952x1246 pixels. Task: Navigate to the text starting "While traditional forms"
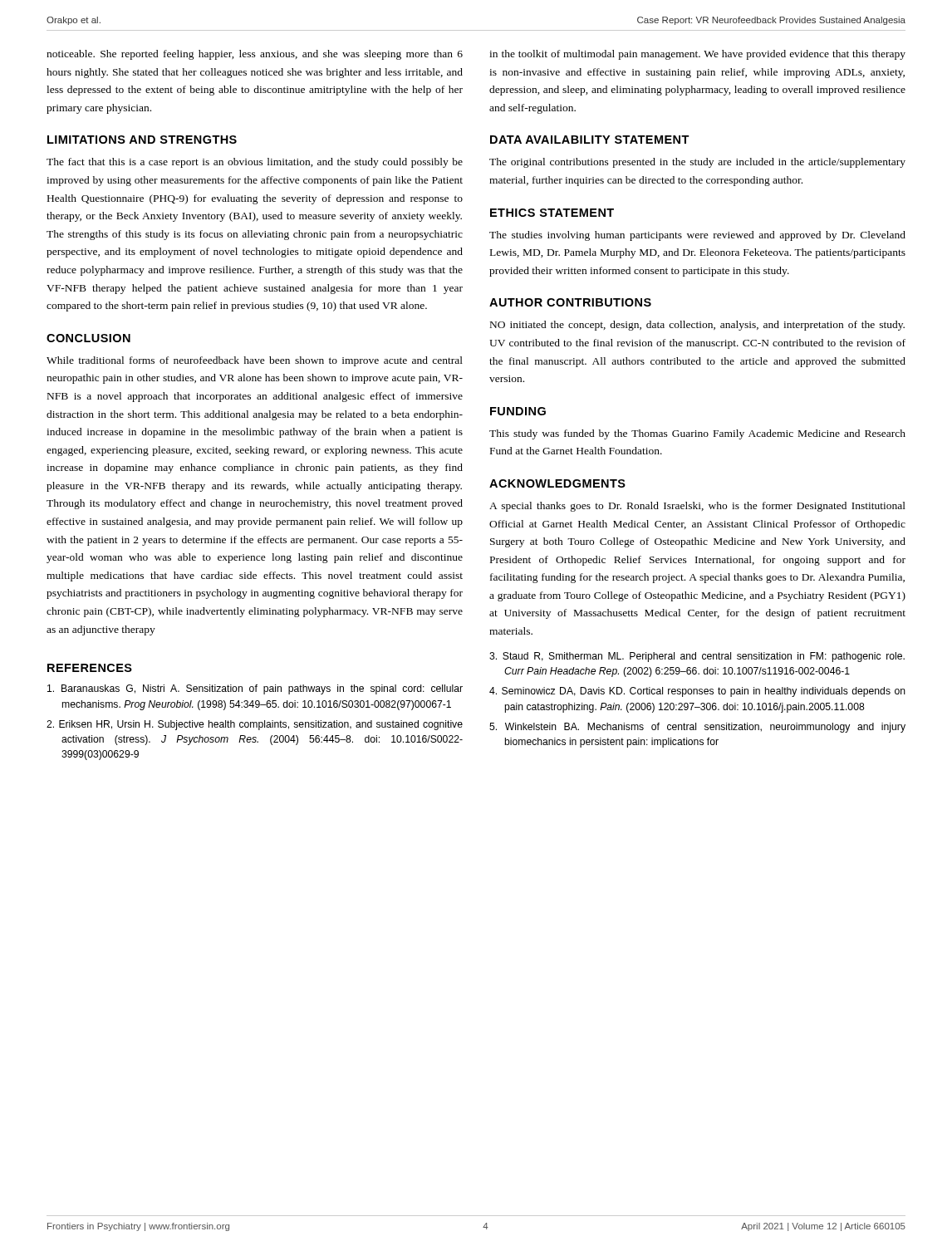point(255,494)
